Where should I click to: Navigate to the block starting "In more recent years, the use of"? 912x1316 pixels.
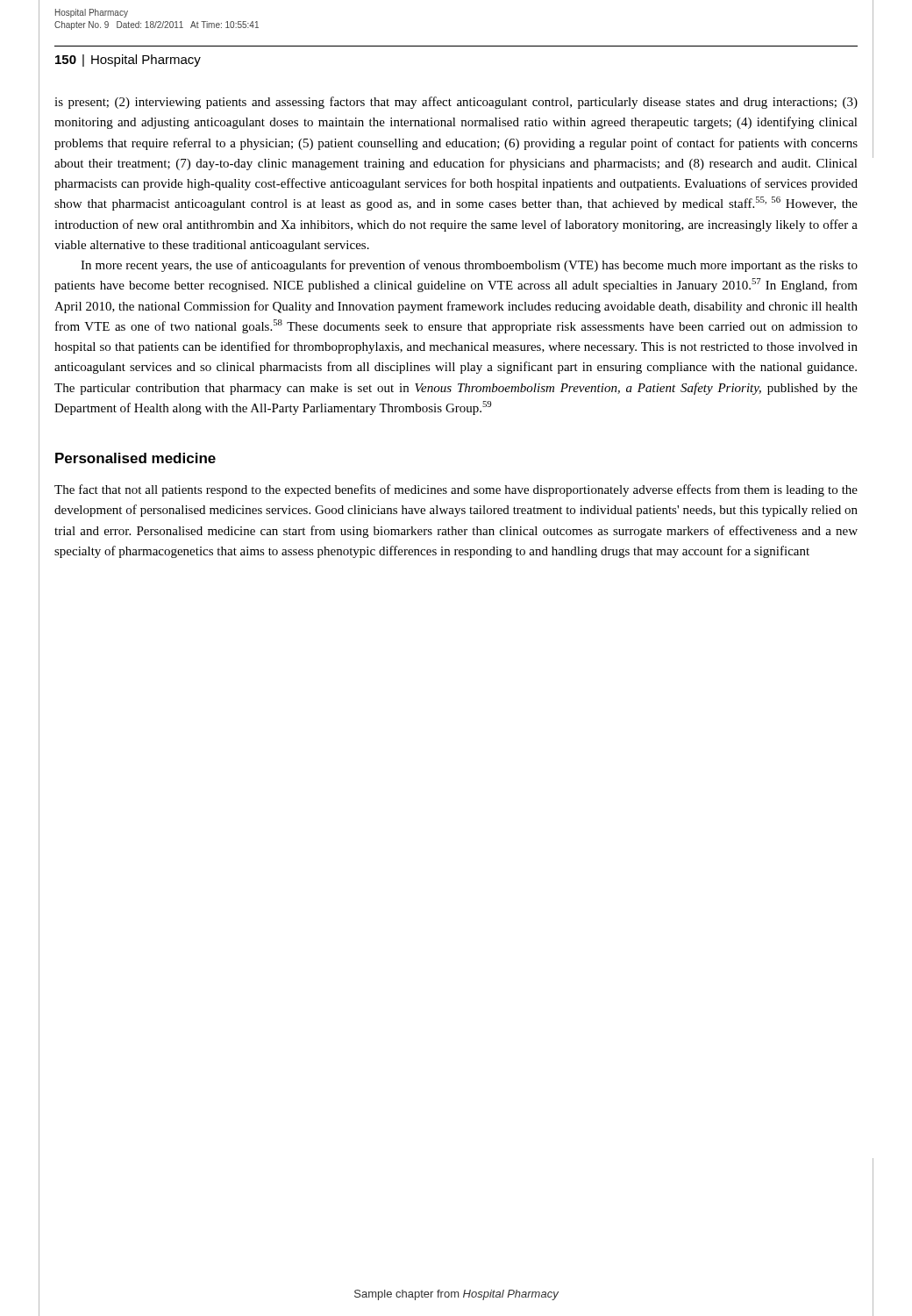(456, 337)
